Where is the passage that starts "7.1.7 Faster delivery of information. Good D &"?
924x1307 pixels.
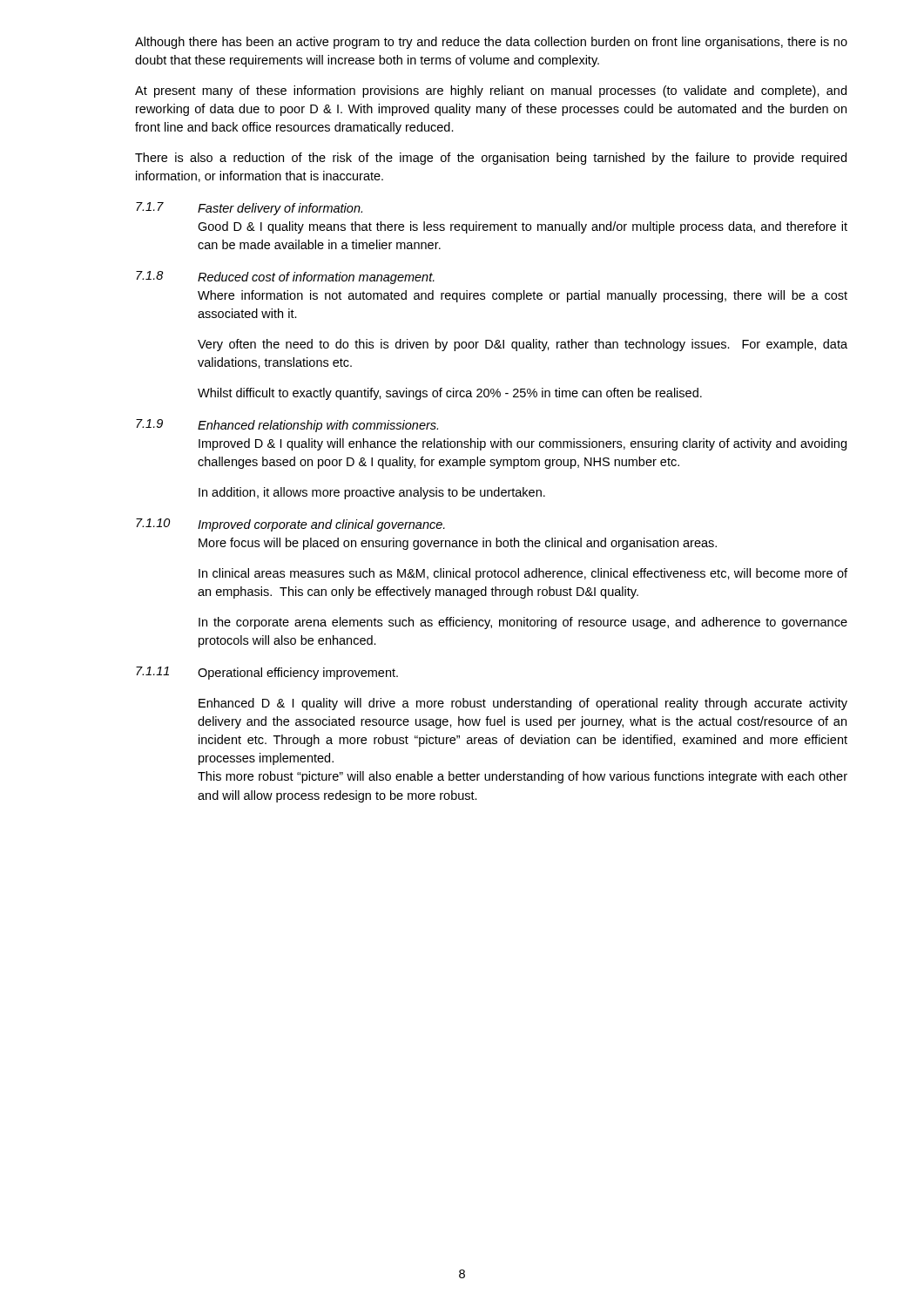click(491, 227)
